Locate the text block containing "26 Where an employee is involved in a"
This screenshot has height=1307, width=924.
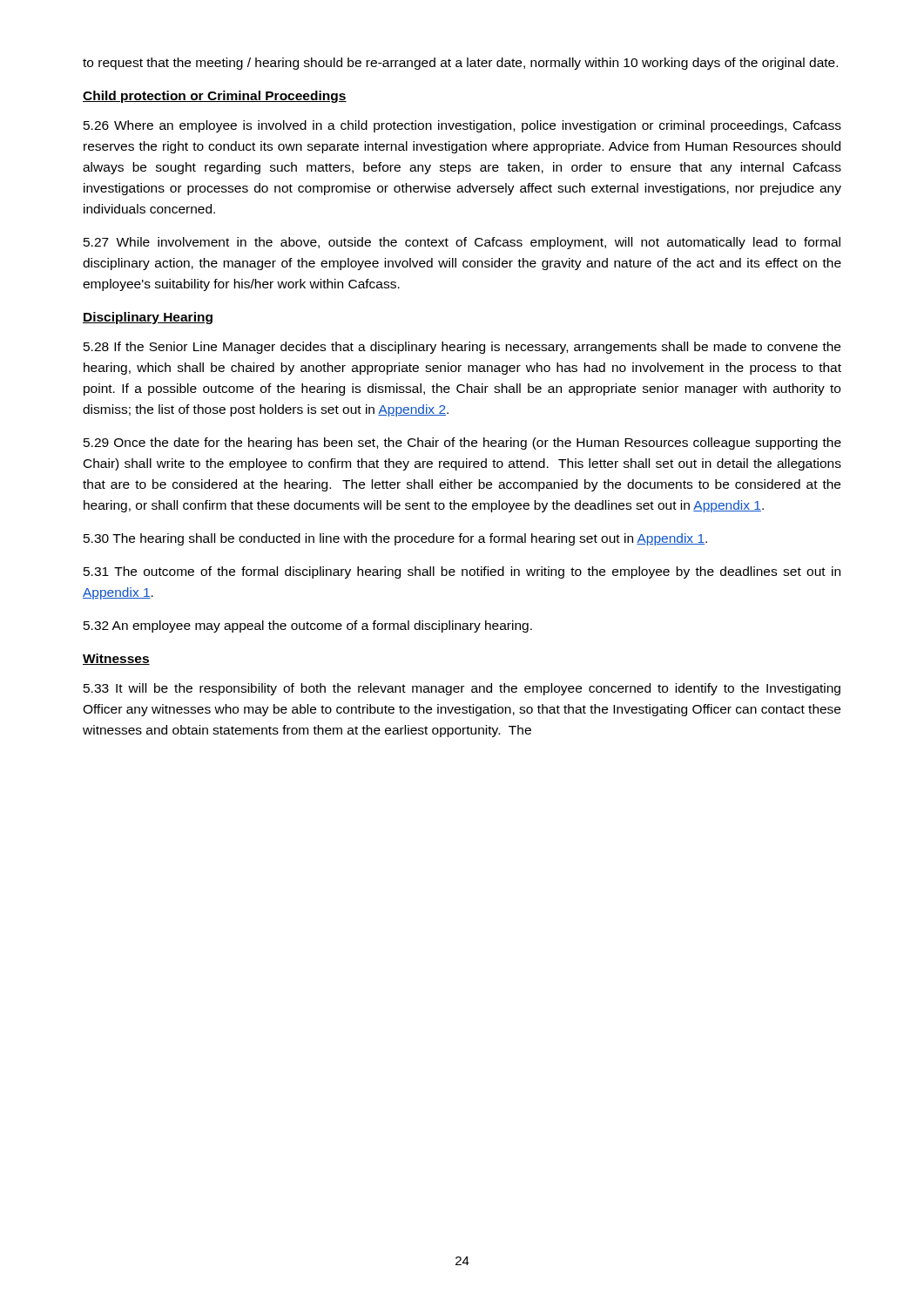462,167
